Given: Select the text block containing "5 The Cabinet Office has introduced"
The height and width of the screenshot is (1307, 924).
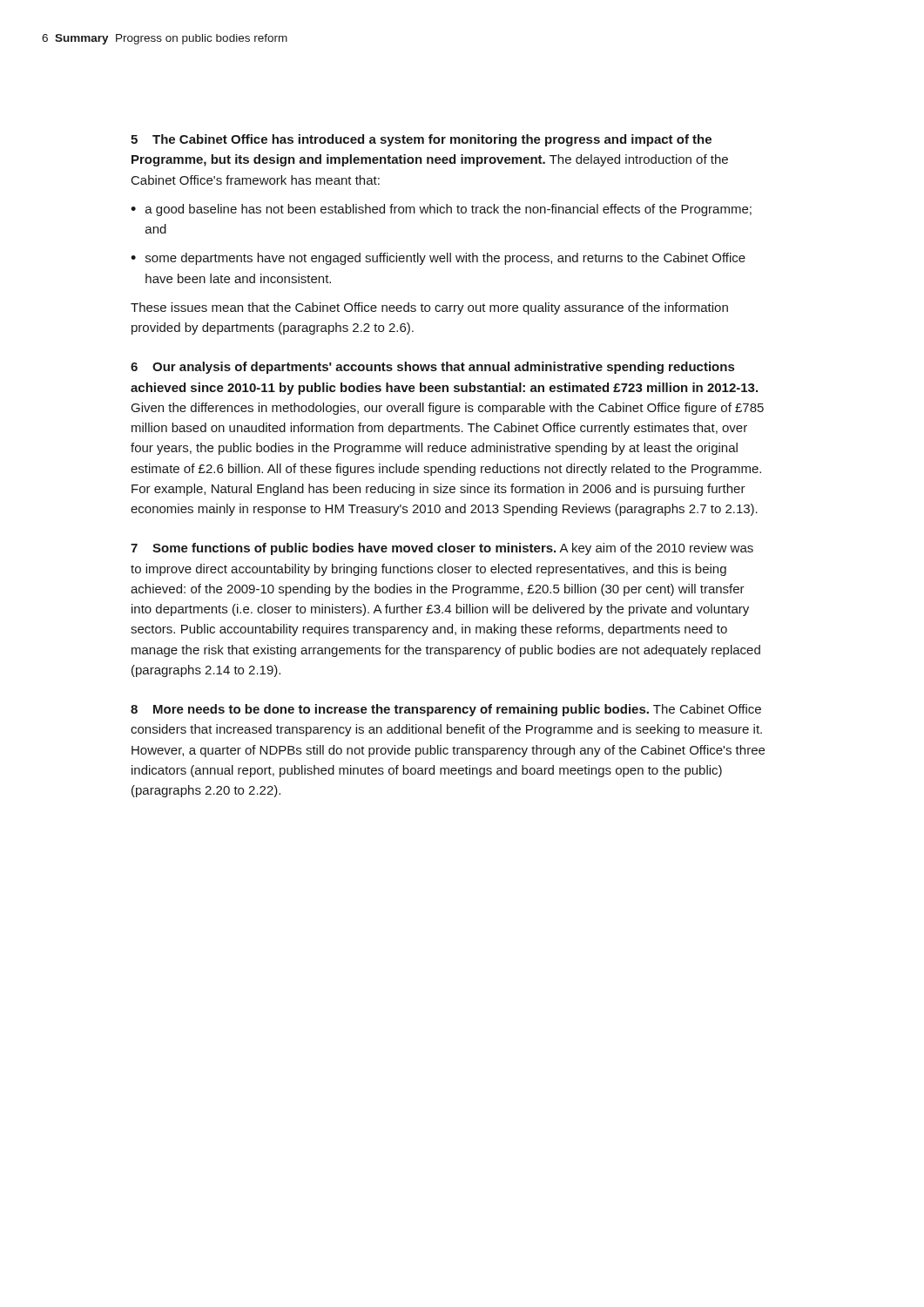Looking at the screenshot, I should (x=421, y=140).
